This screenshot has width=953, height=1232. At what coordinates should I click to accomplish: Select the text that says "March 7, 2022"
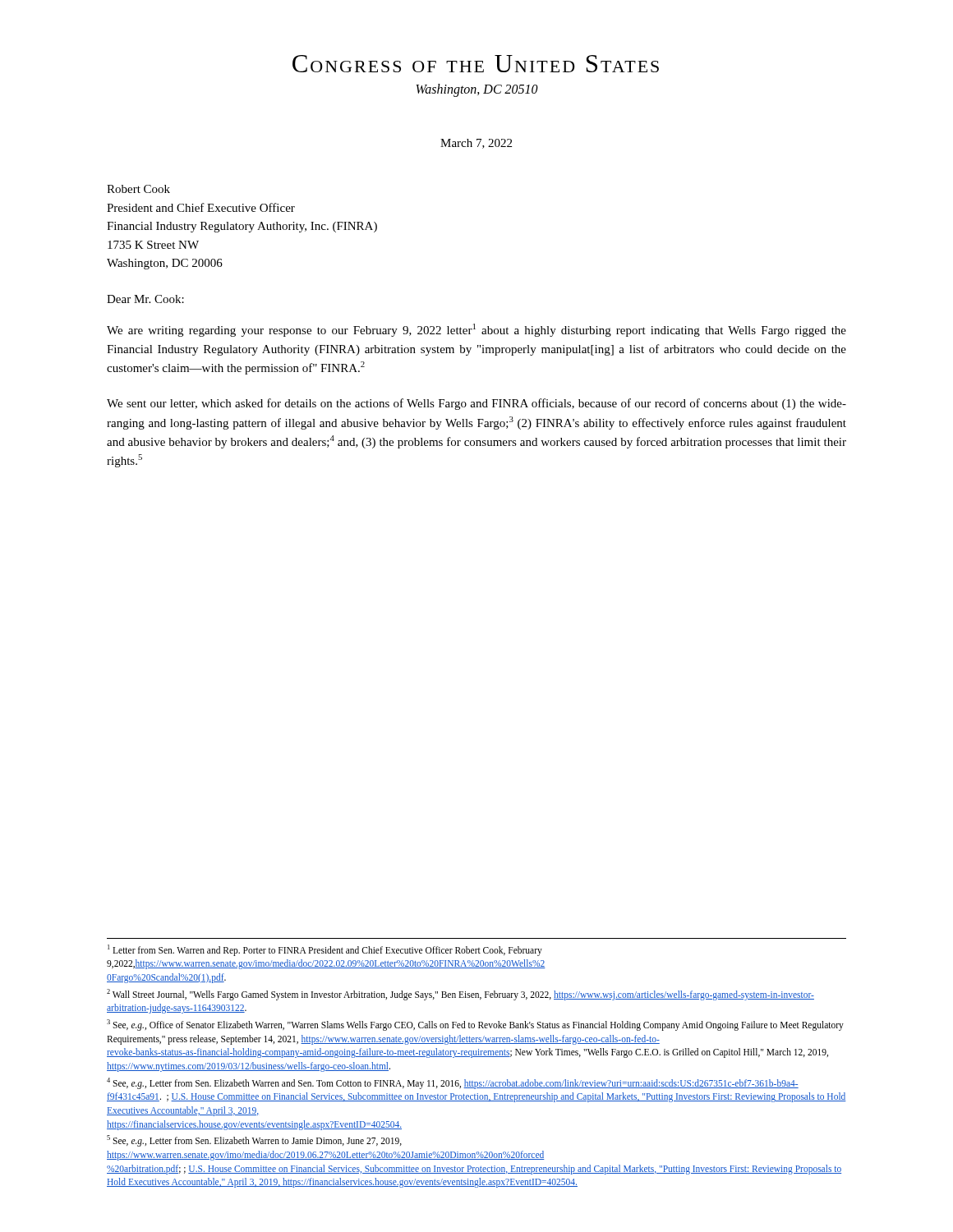point(476,143)
